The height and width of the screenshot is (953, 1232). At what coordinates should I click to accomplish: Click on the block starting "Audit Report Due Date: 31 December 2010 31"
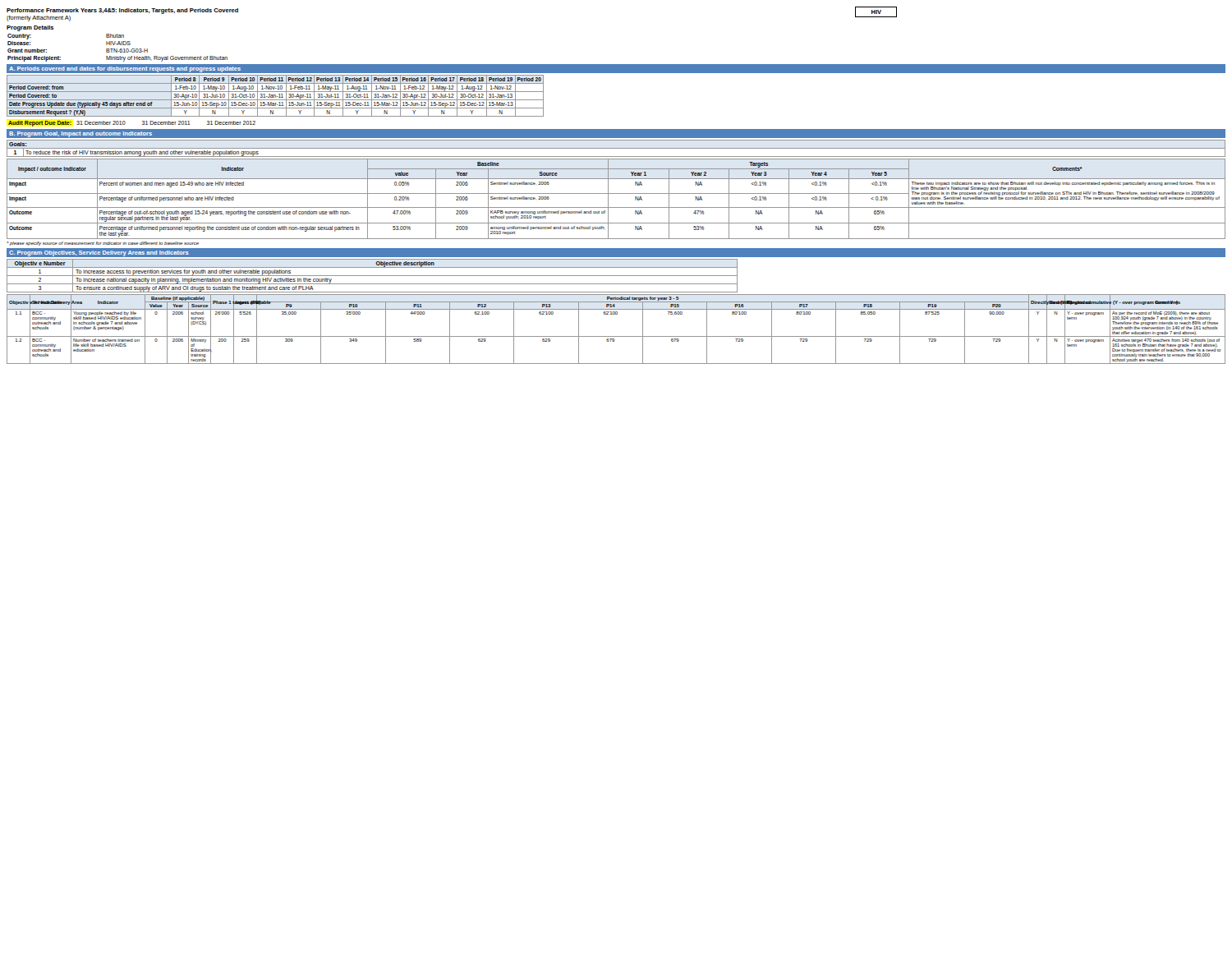(131, 123)
